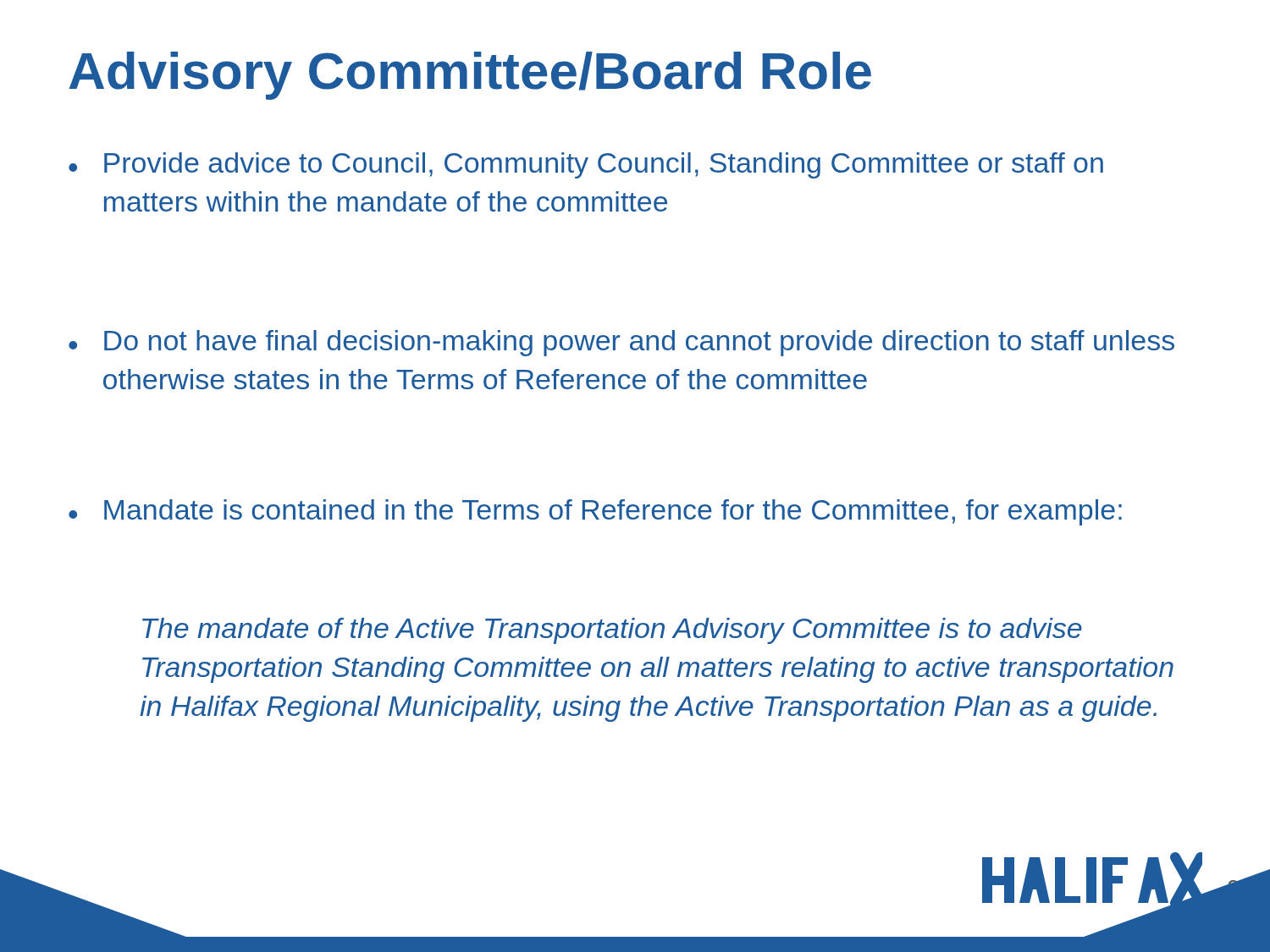This screenshot has height=952, width=1270.
Task: Locate the logo
Action: click(1092, 880)
